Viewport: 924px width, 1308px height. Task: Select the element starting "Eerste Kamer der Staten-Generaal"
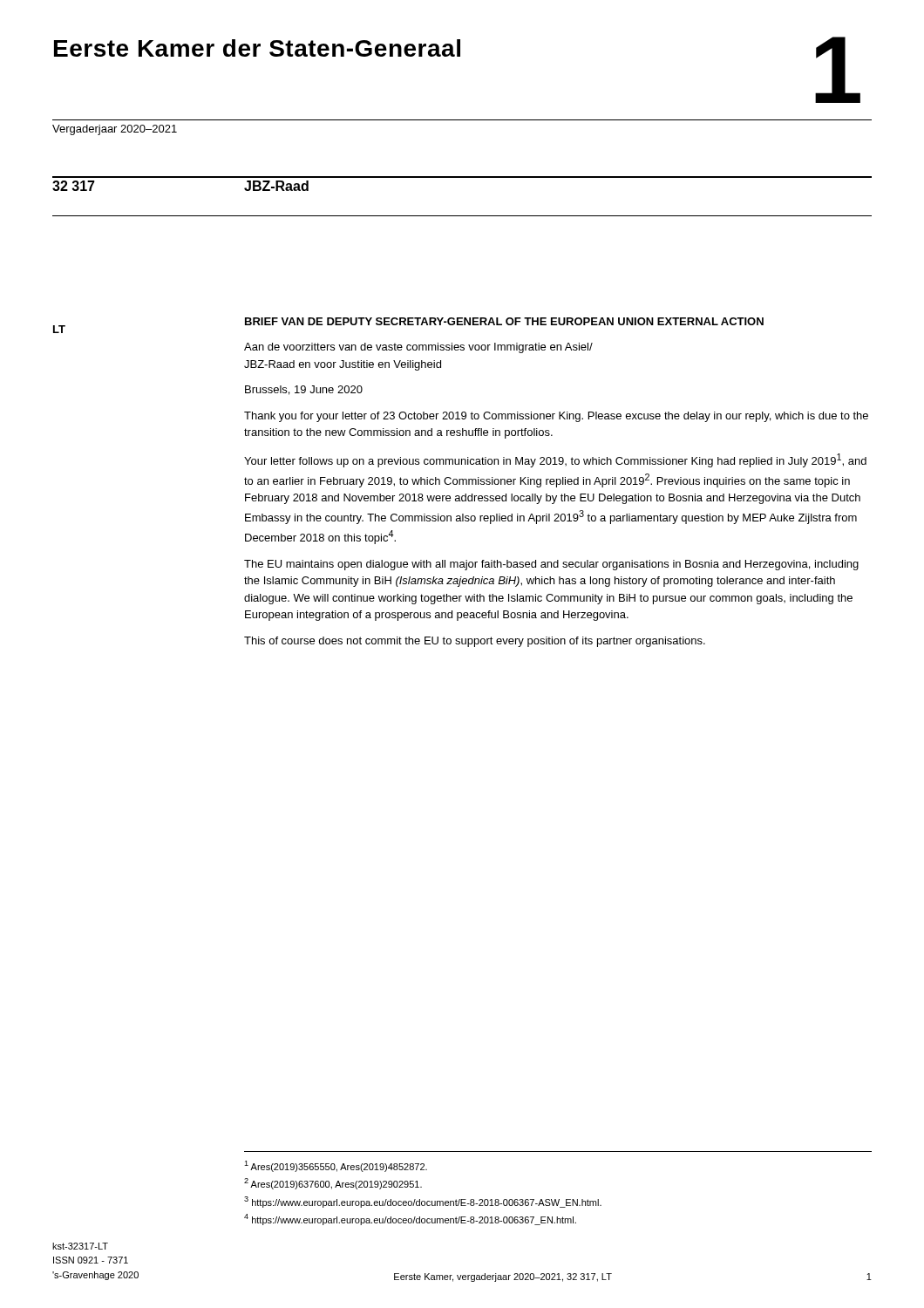coord(257,48)
